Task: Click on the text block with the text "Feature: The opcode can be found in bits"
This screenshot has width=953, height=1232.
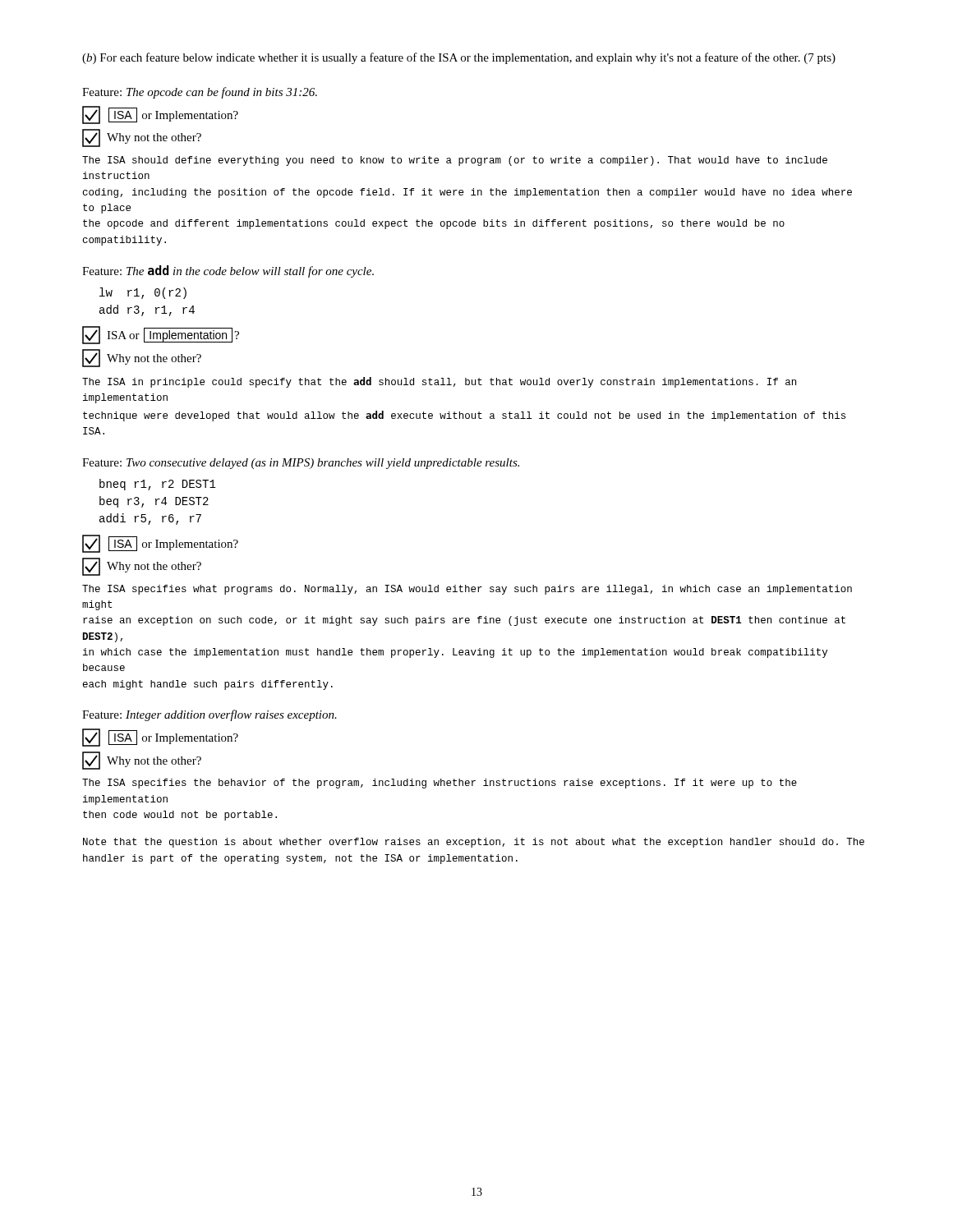Action: coord(200,92)
